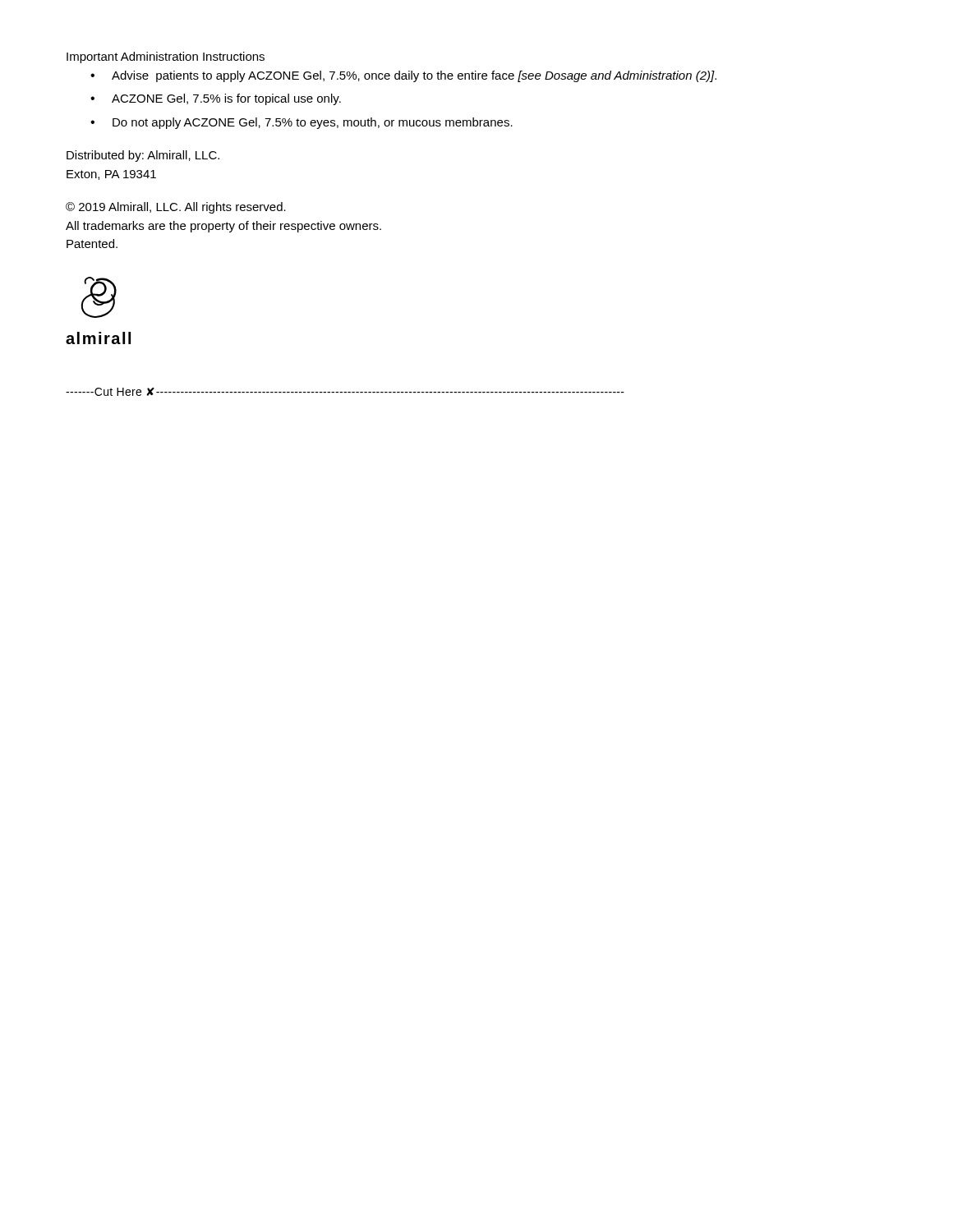953x1232 pixels.
Task: Find the block on this page that starts "• ACZONE Gel,"
Action: [216, 99]
